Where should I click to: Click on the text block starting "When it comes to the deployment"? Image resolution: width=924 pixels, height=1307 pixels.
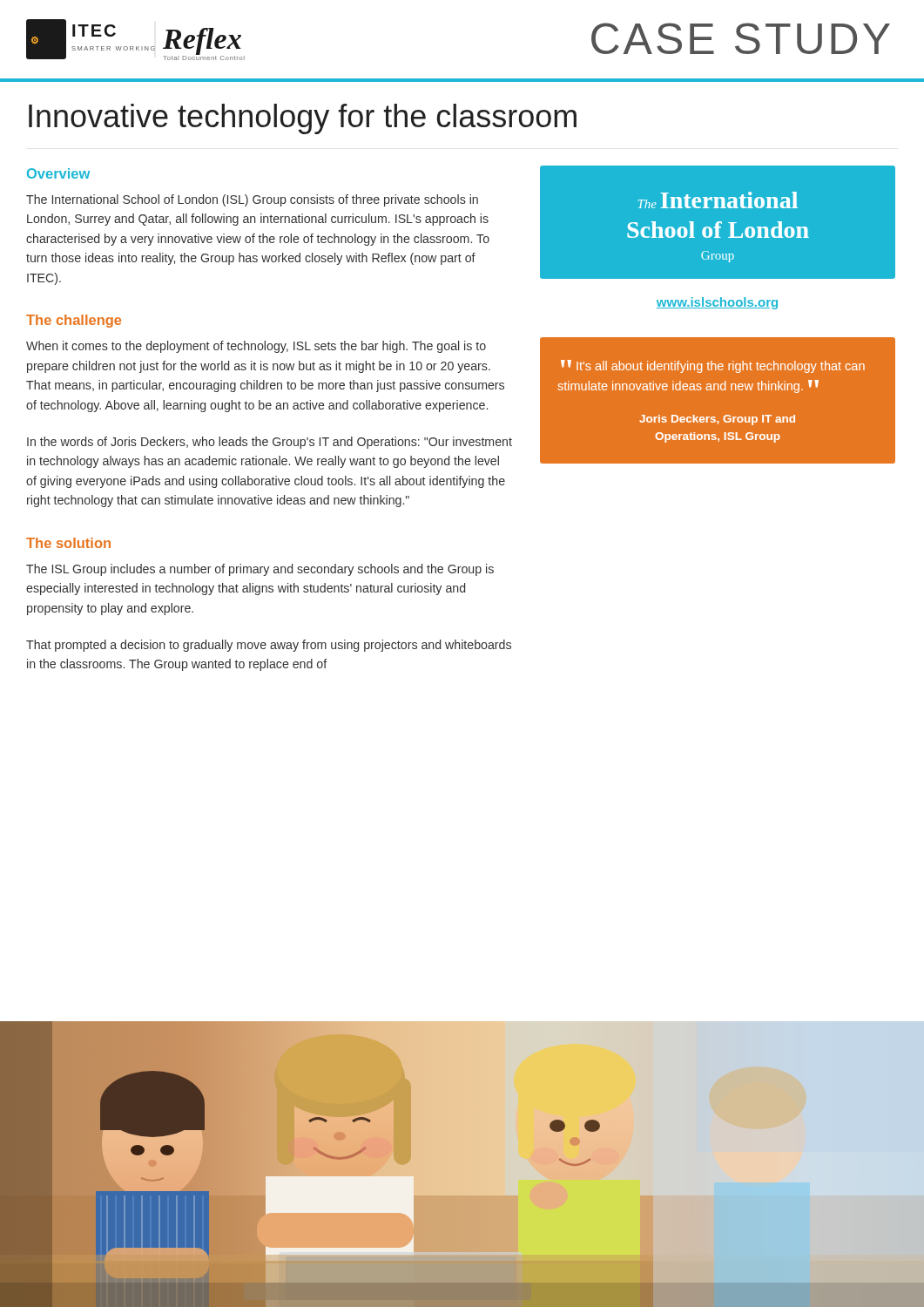265,375
